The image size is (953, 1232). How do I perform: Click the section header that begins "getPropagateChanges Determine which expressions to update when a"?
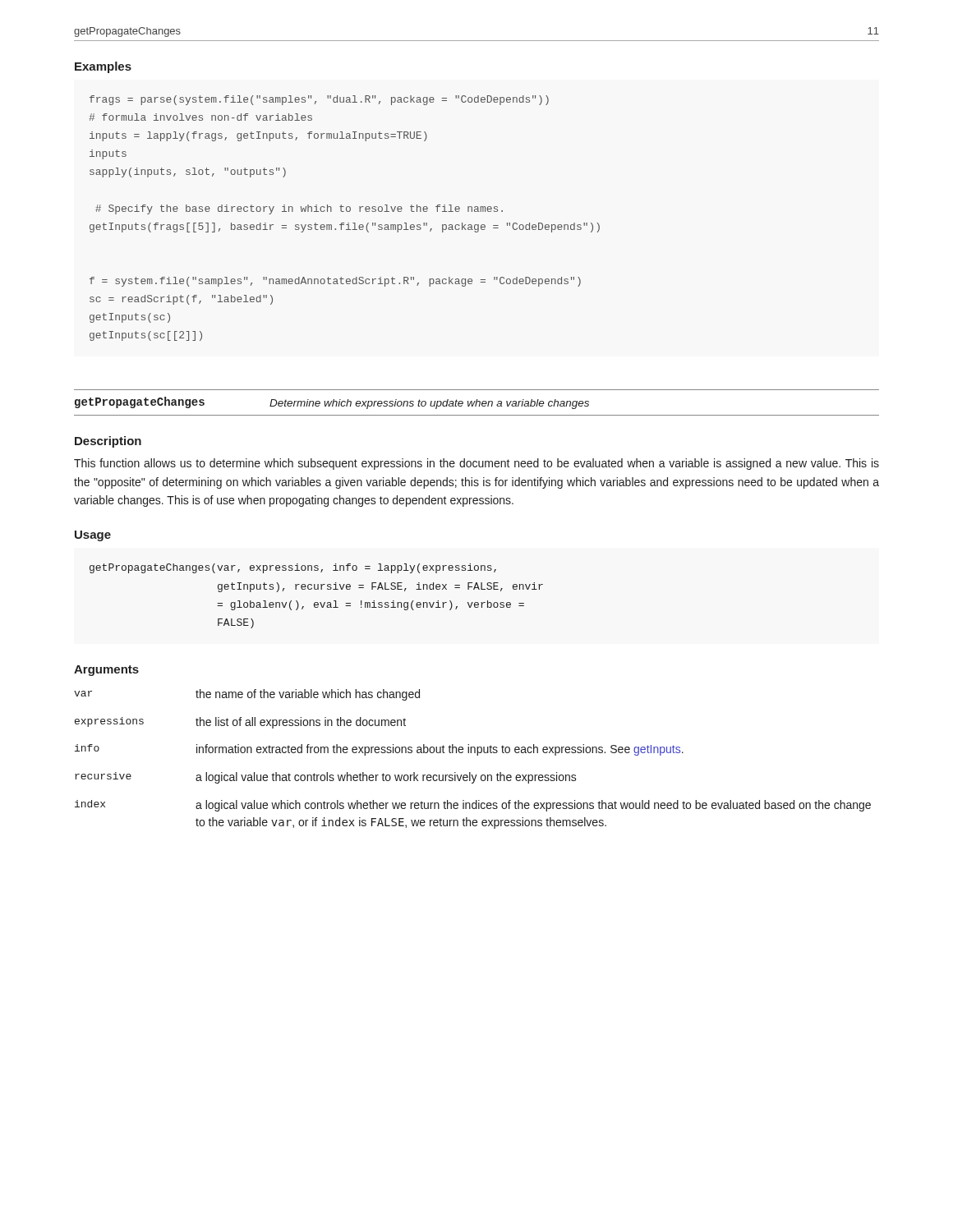click(x=332, y=403)
